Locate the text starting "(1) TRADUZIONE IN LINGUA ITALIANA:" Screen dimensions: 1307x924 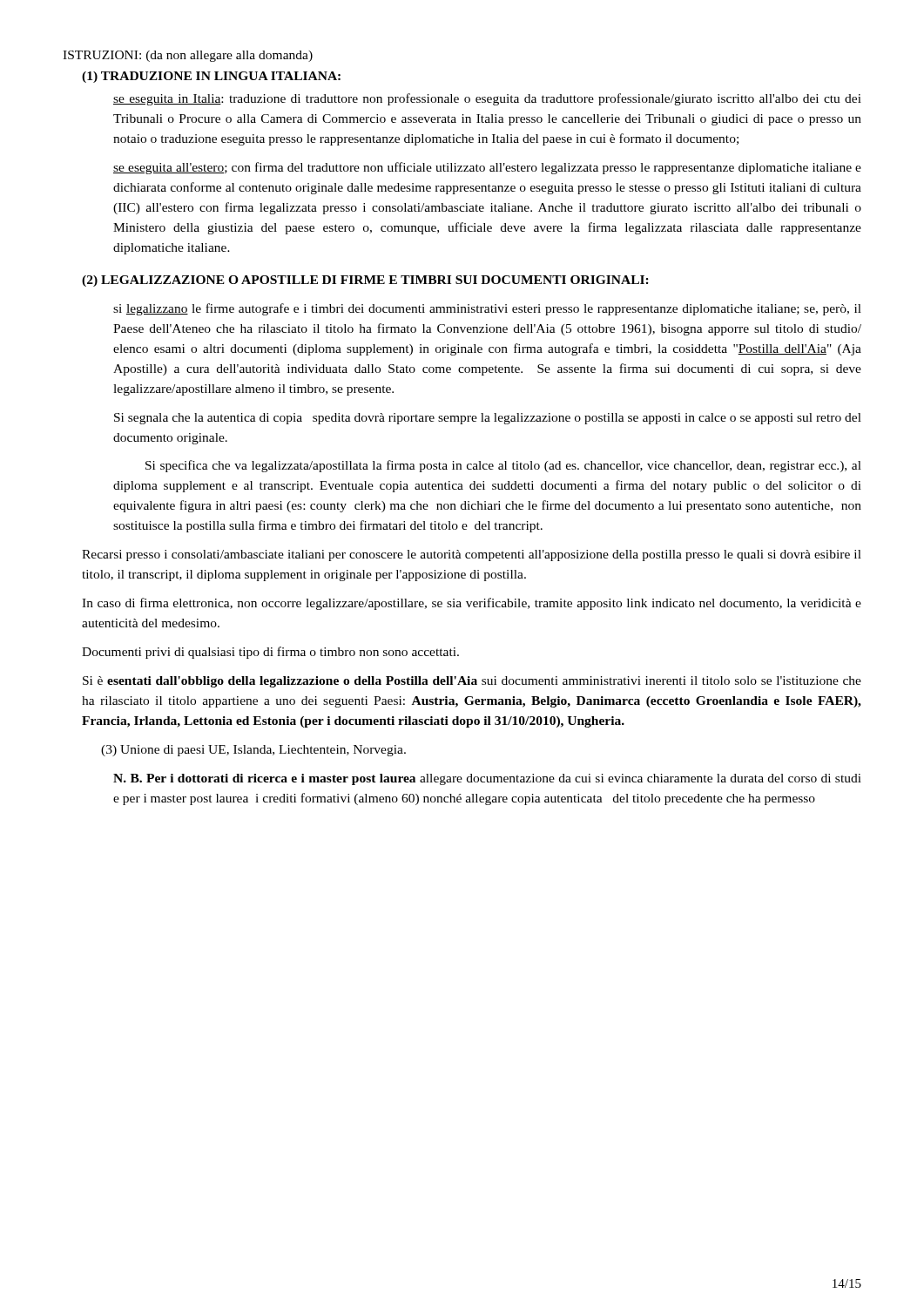pos(212,76)
